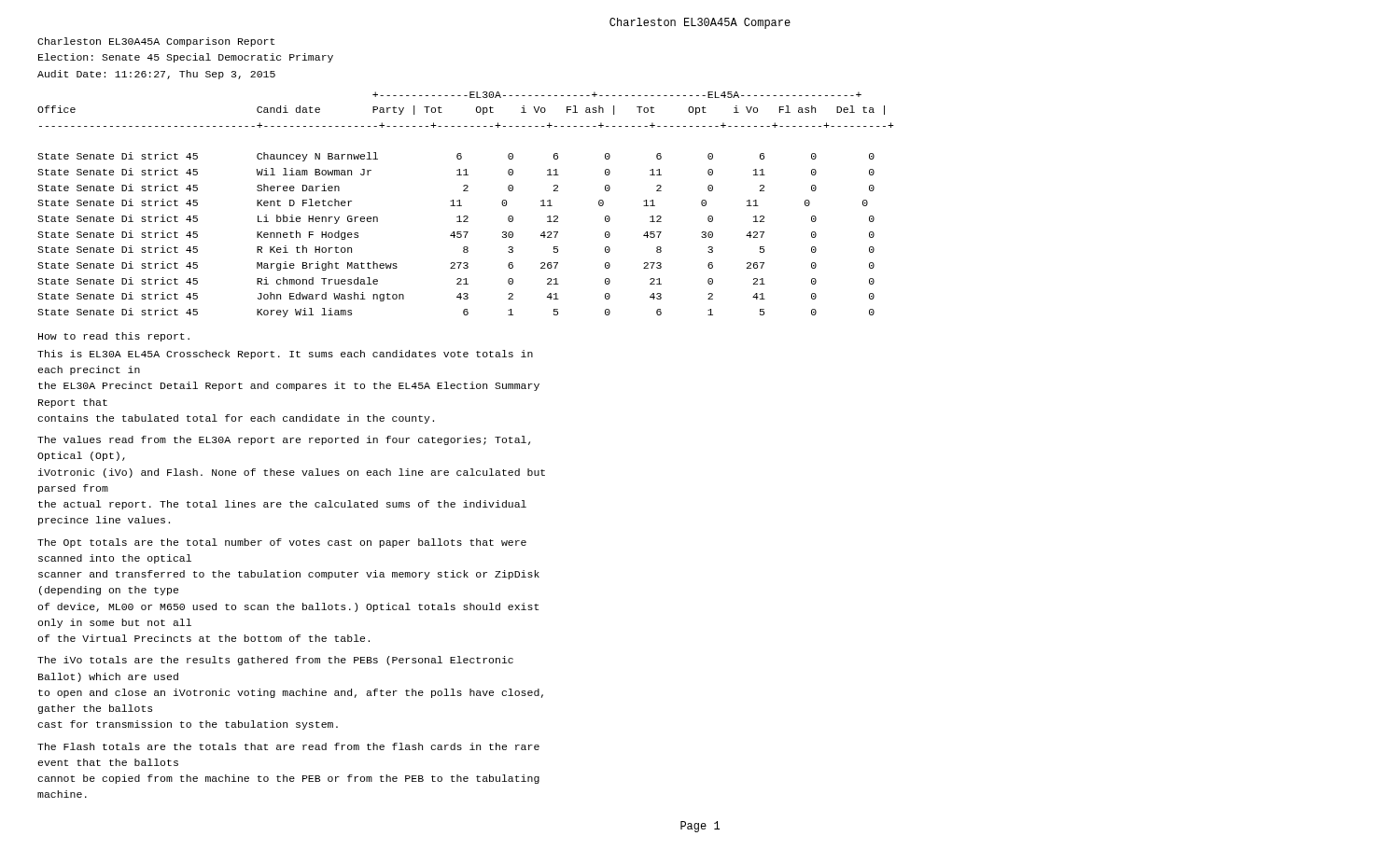The height and width of the screenshot is (850, 1400).
Task: Select the block starting "The iVo totals"
Action: 292,693
